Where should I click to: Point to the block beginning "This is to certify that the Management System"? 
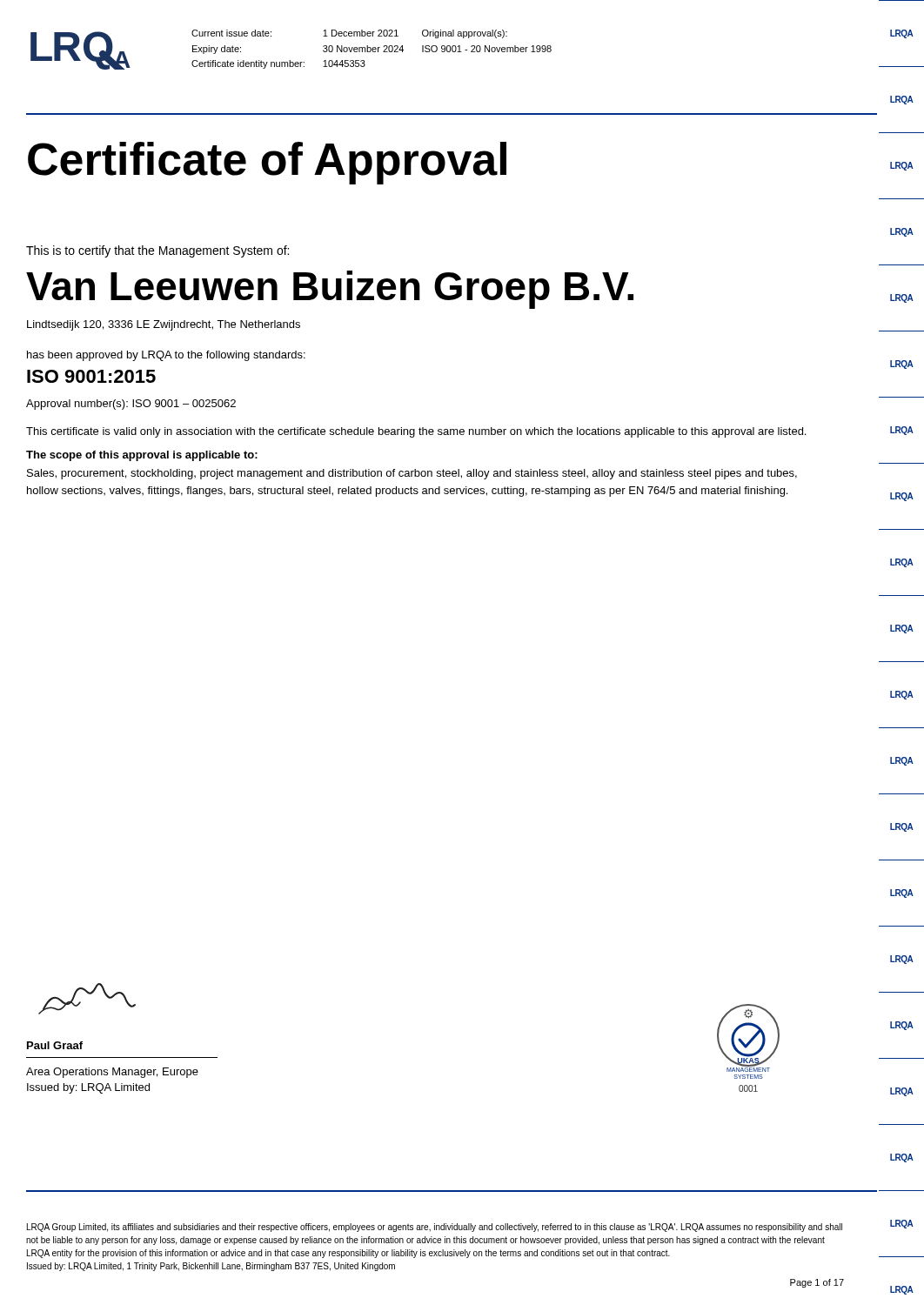click(158, 251)
